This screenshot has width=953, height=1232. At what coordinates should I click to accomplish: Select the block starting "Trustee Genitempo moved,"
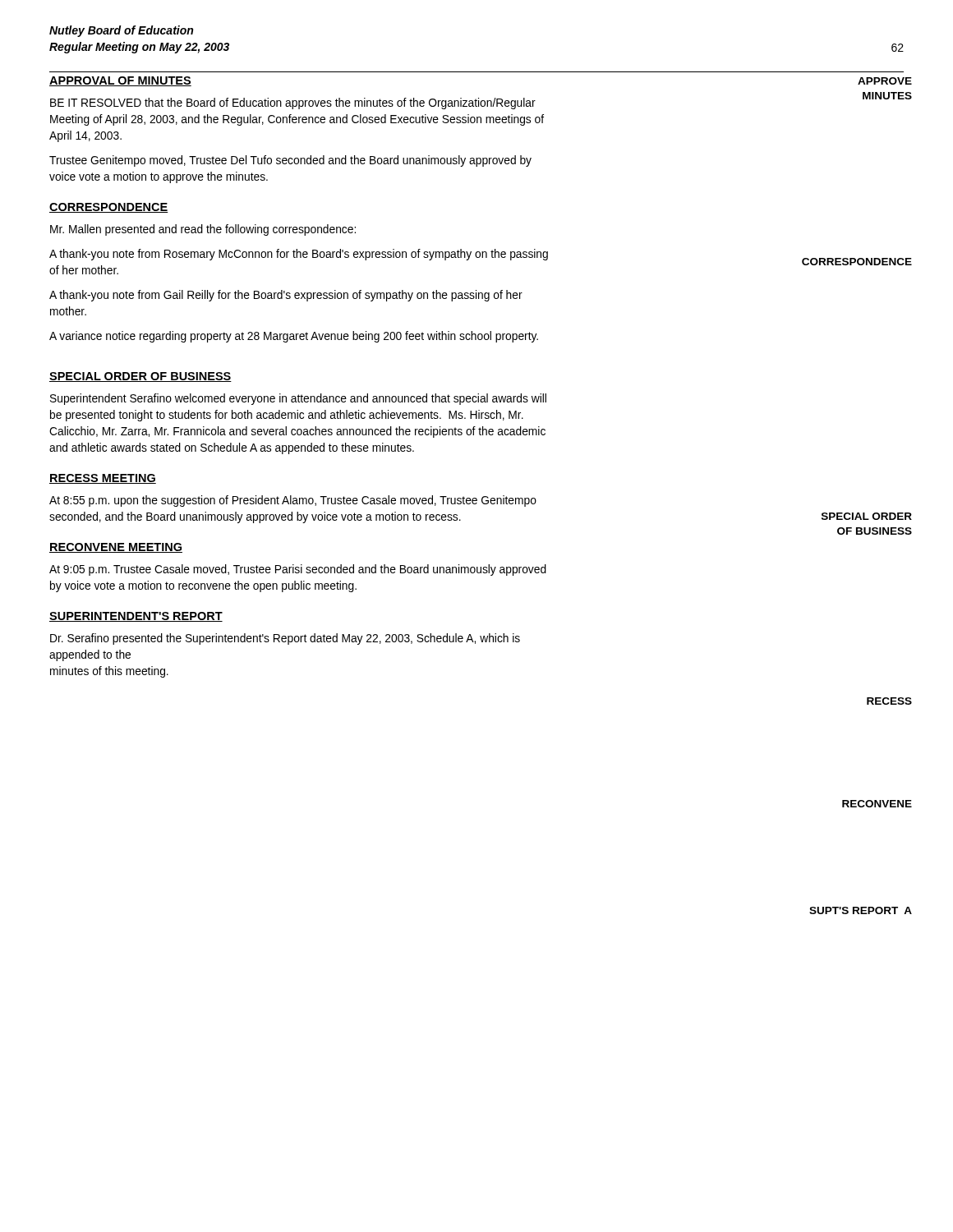tap(304, 169)
